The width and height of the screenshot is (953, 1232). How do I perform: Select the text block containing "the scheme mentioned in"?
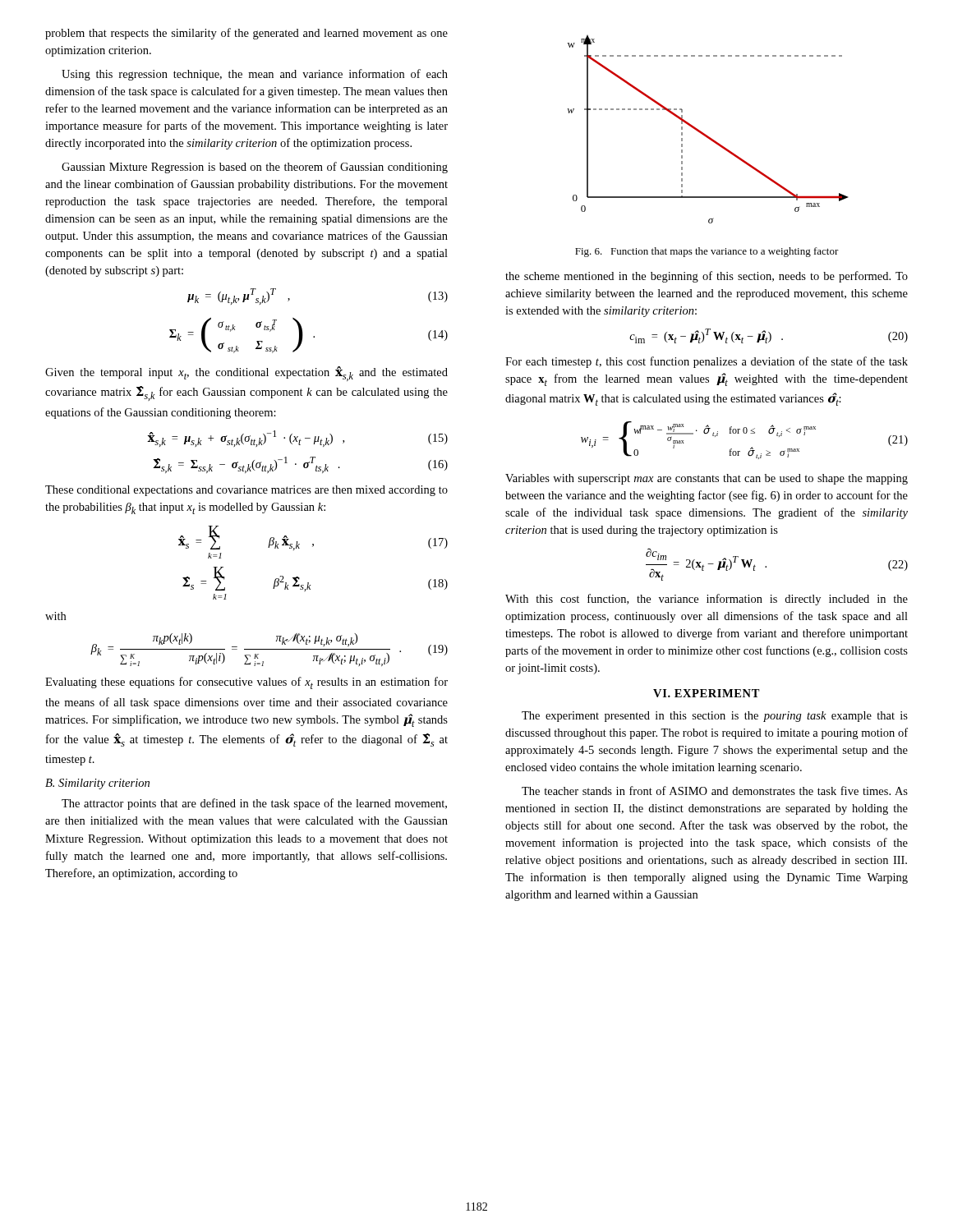(707, 294)
